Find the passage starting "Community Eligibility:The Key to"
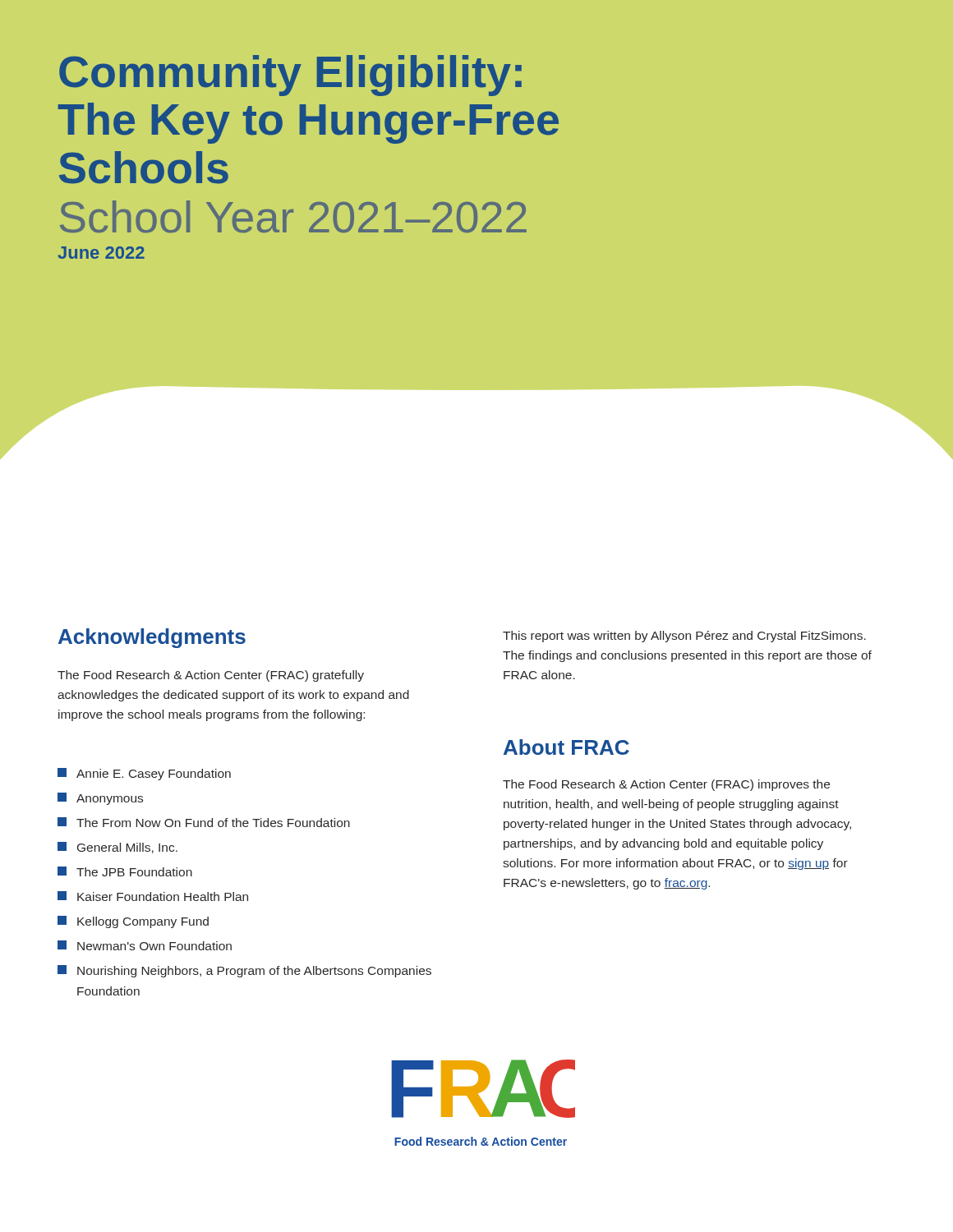 click(345, 145)
